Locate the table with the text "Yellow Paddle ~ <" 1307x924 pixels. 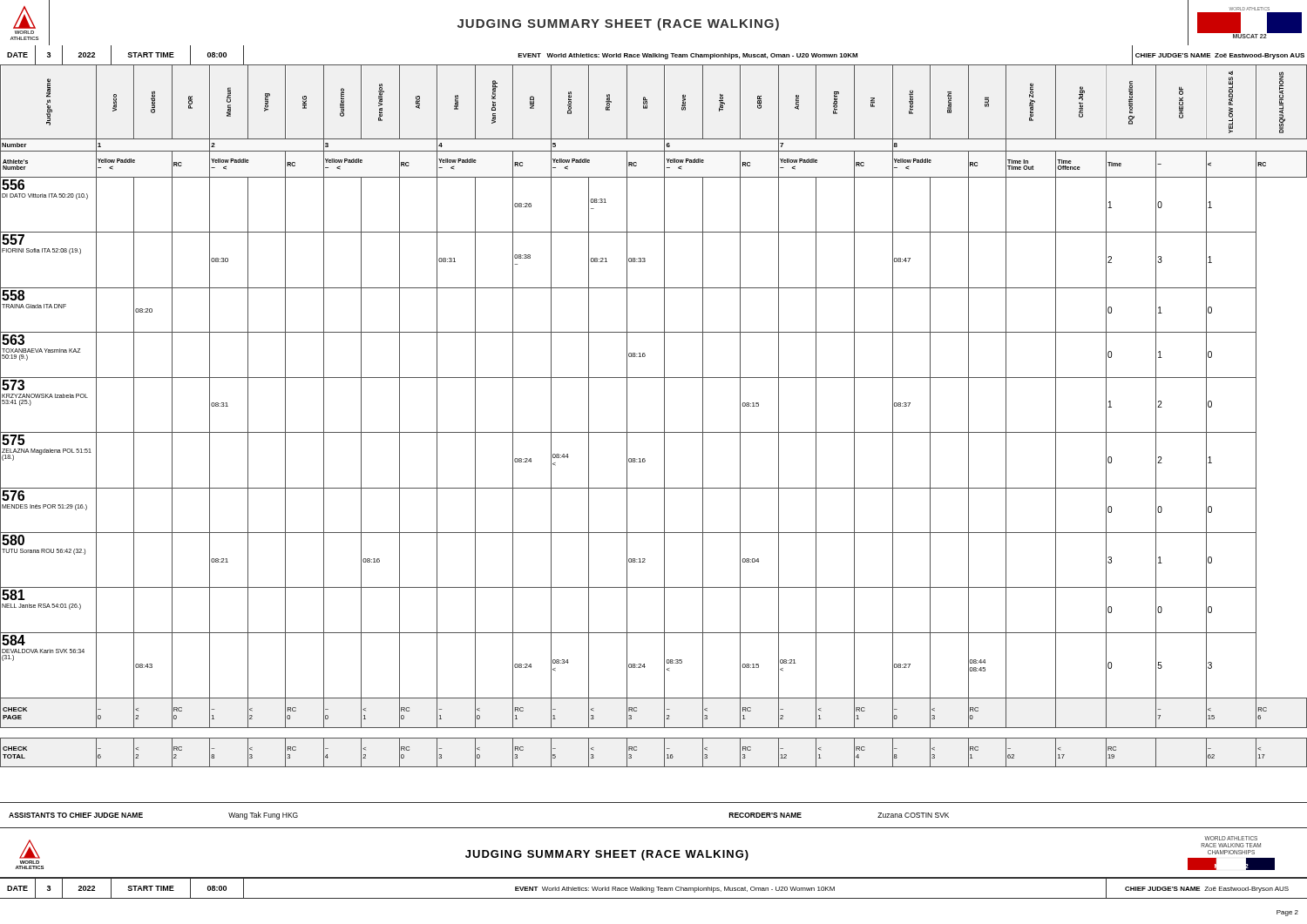(654, 416)
